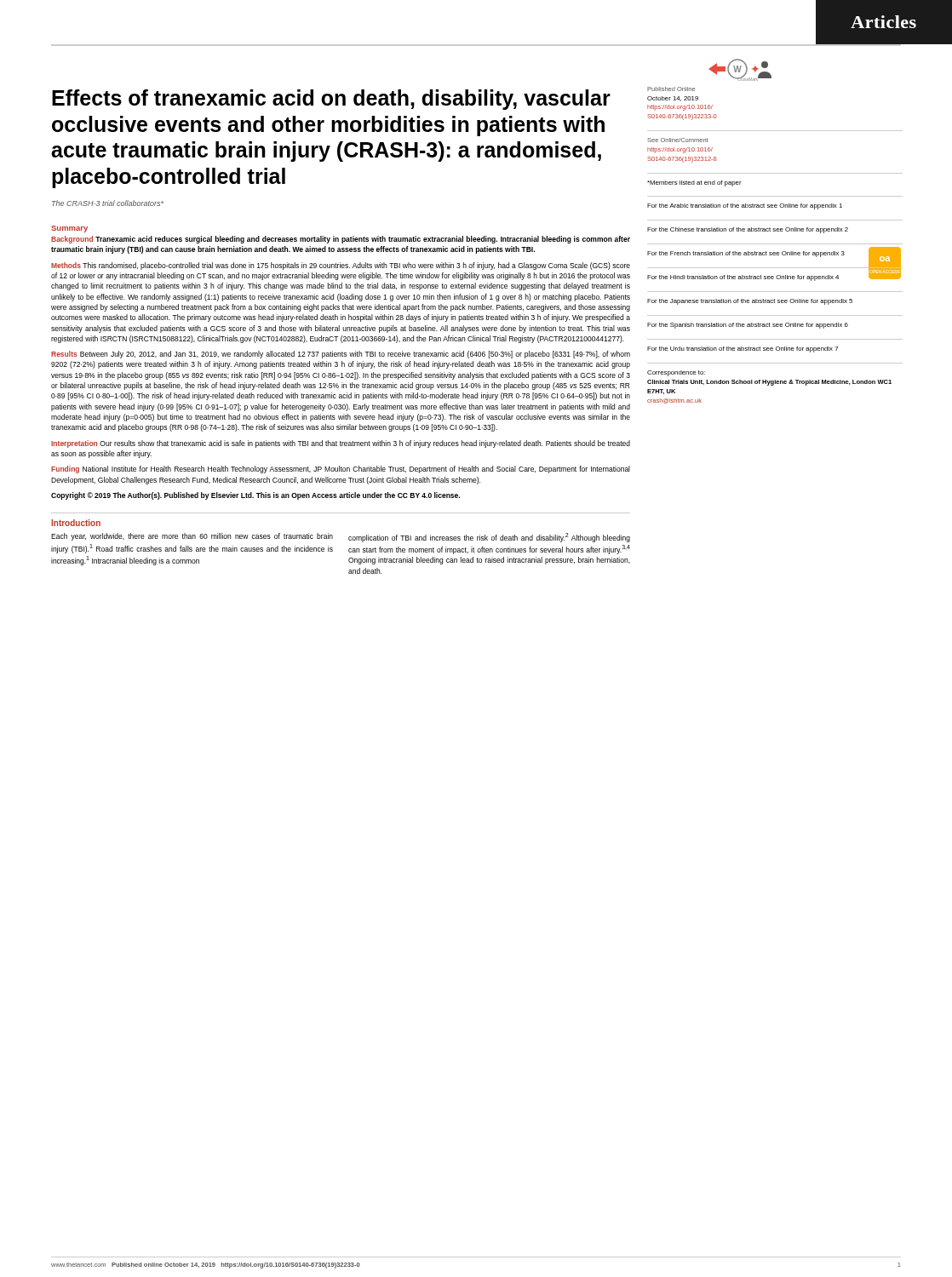Viewport: 952px width, 1277px height.
Task: Locate the block of text that opens with "Interpretation Our results show that tranexamic acid is"
Action: 341,448
